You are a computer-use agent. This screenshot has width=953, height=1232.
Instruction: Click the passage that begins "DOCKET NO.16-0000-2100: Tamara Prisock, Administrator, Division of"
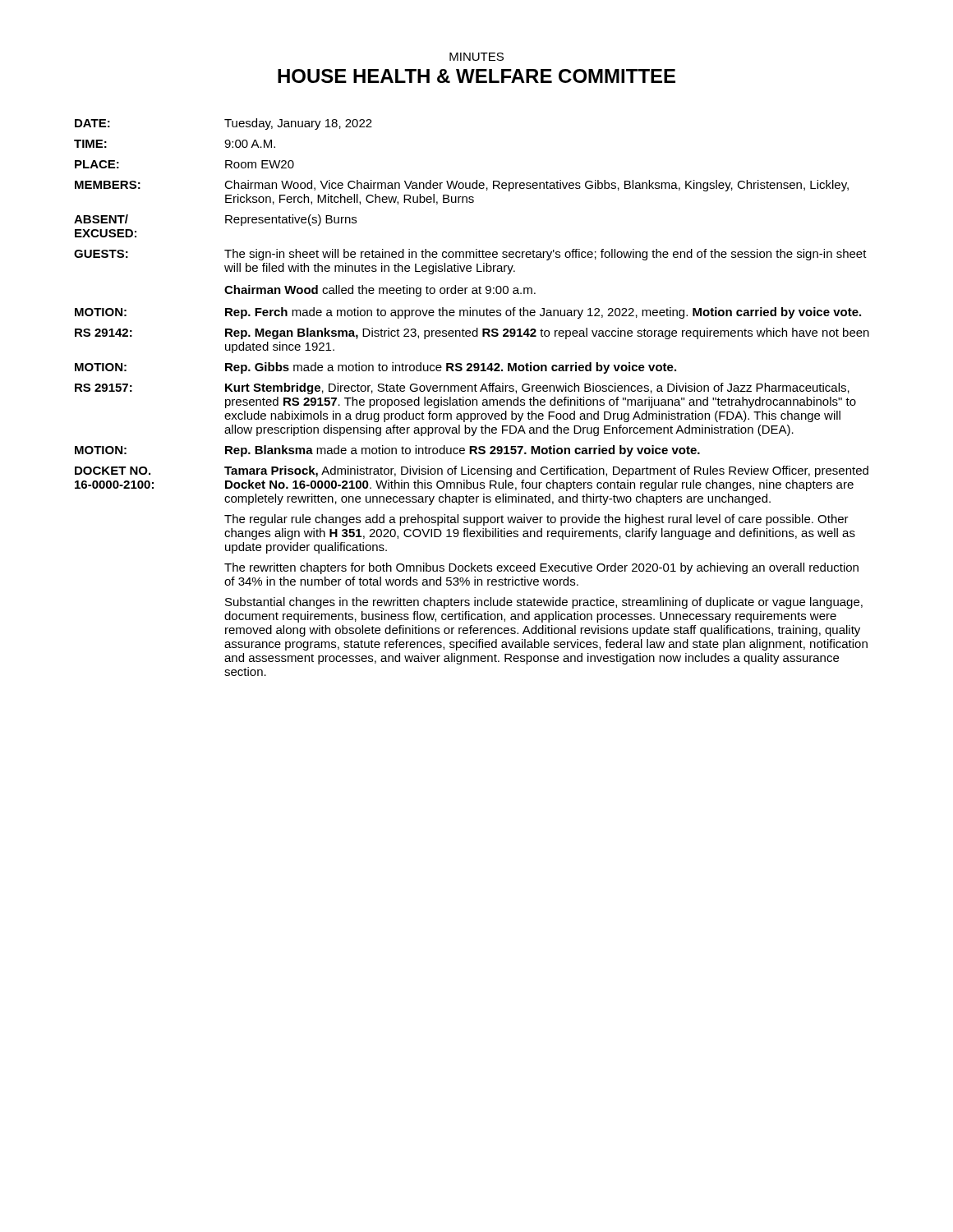click(x=476, y=484)
